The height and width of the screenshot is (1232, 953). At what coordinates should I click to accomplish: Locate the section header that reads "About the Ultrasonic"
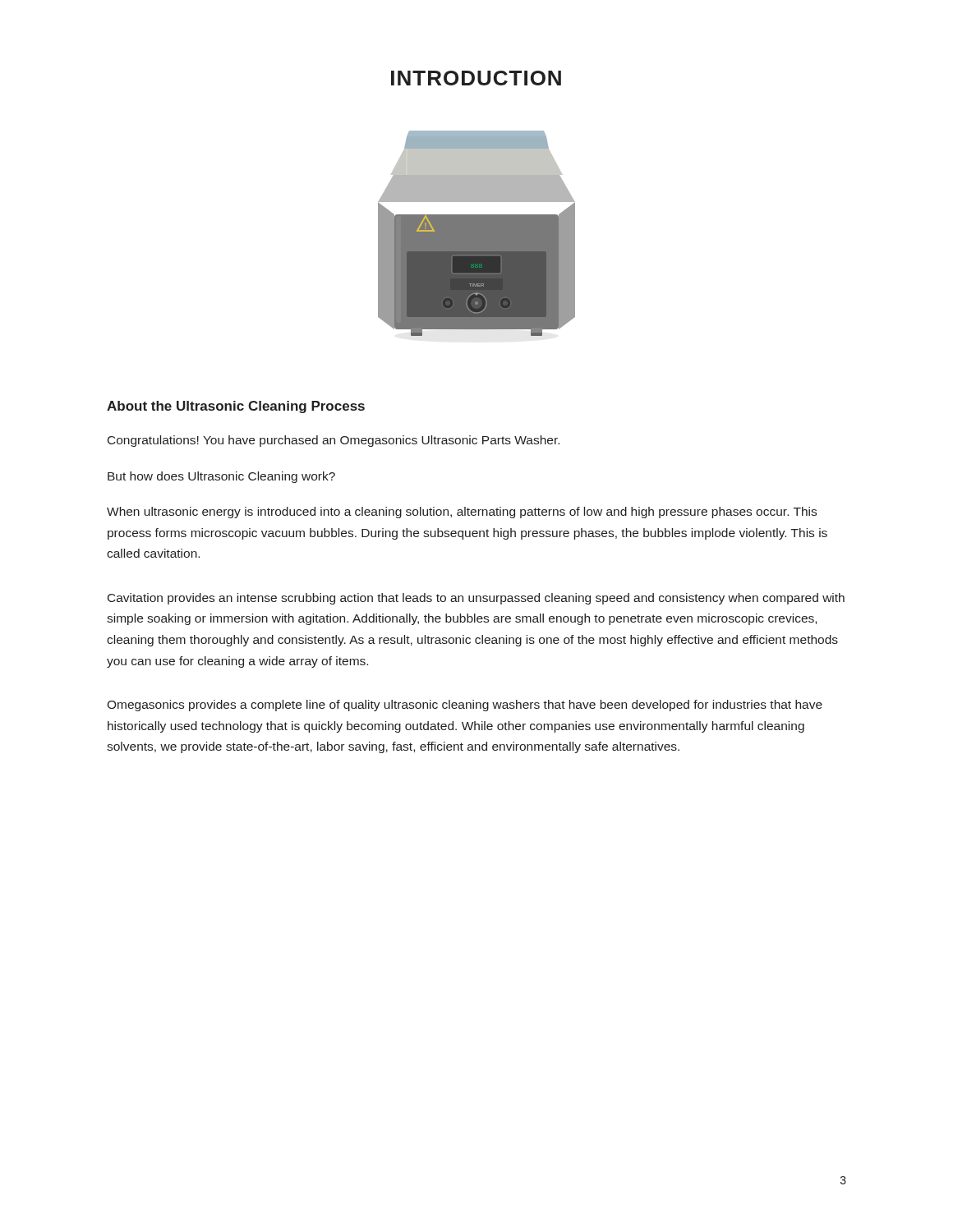click(x=236, y=406)
